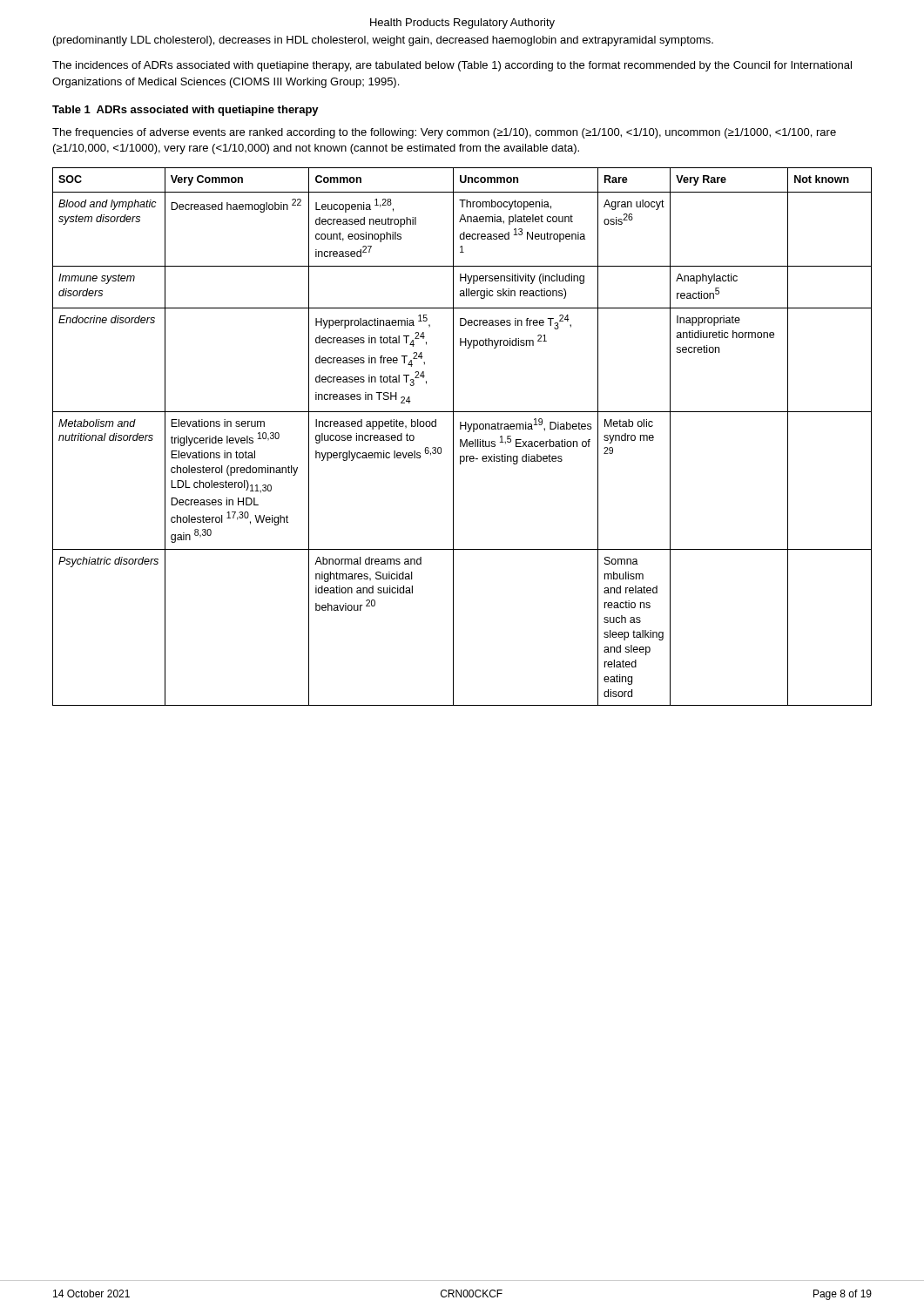The width and height of the screenshot is (924, 1307).
Task: Click on the text block that says "The frequencies of adverse events are ranked according"
Action: [x=444, y=140]
